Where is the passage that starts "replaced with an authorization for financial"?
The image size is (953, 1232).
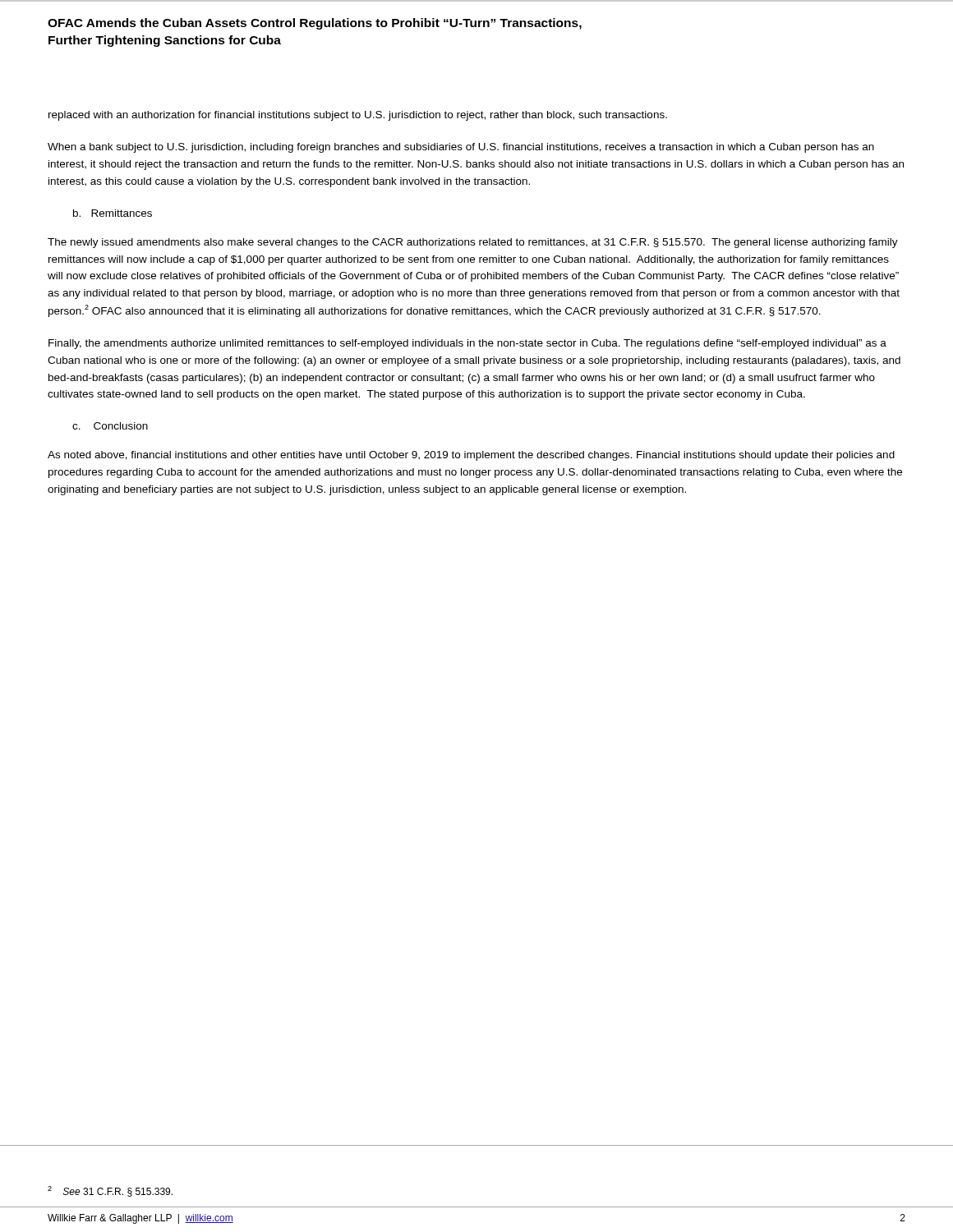(x=358, y=115)
